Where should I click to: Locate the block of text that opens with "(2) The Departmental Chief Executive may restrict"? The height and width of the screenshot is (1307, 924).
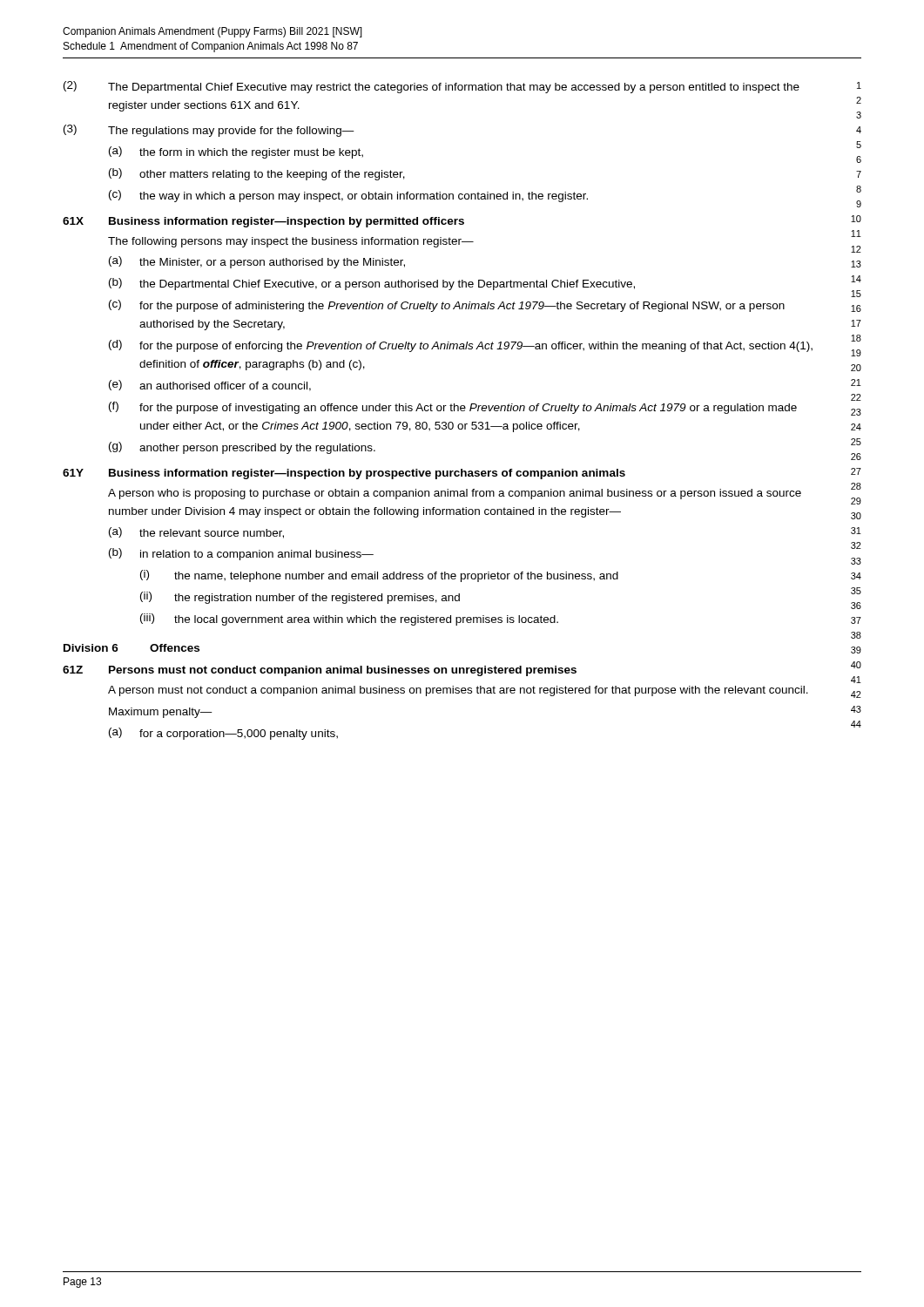point(445,97)
